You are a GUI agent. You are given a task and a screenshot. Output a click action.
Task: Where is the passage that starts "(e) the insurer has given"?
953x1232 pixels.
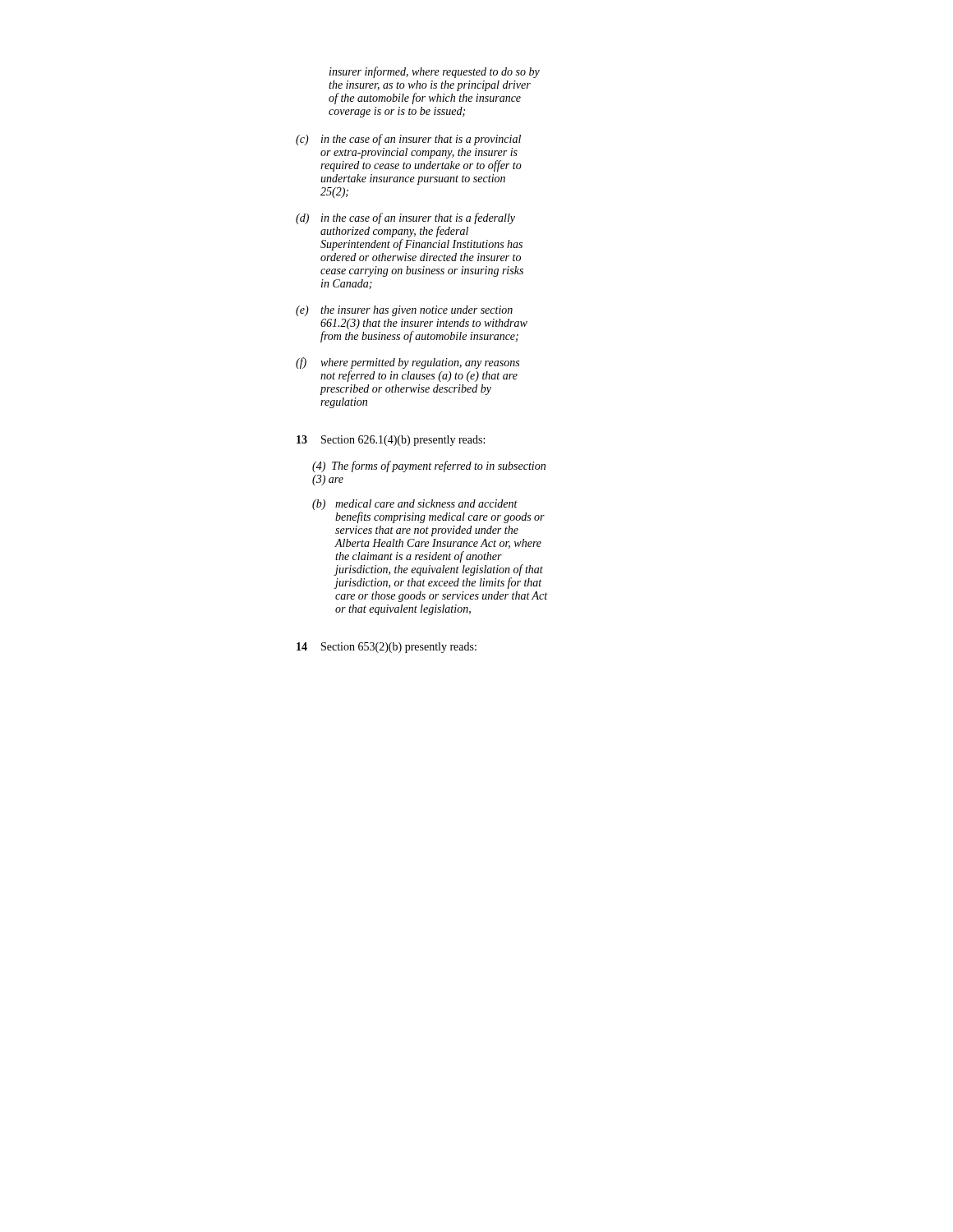534,324
